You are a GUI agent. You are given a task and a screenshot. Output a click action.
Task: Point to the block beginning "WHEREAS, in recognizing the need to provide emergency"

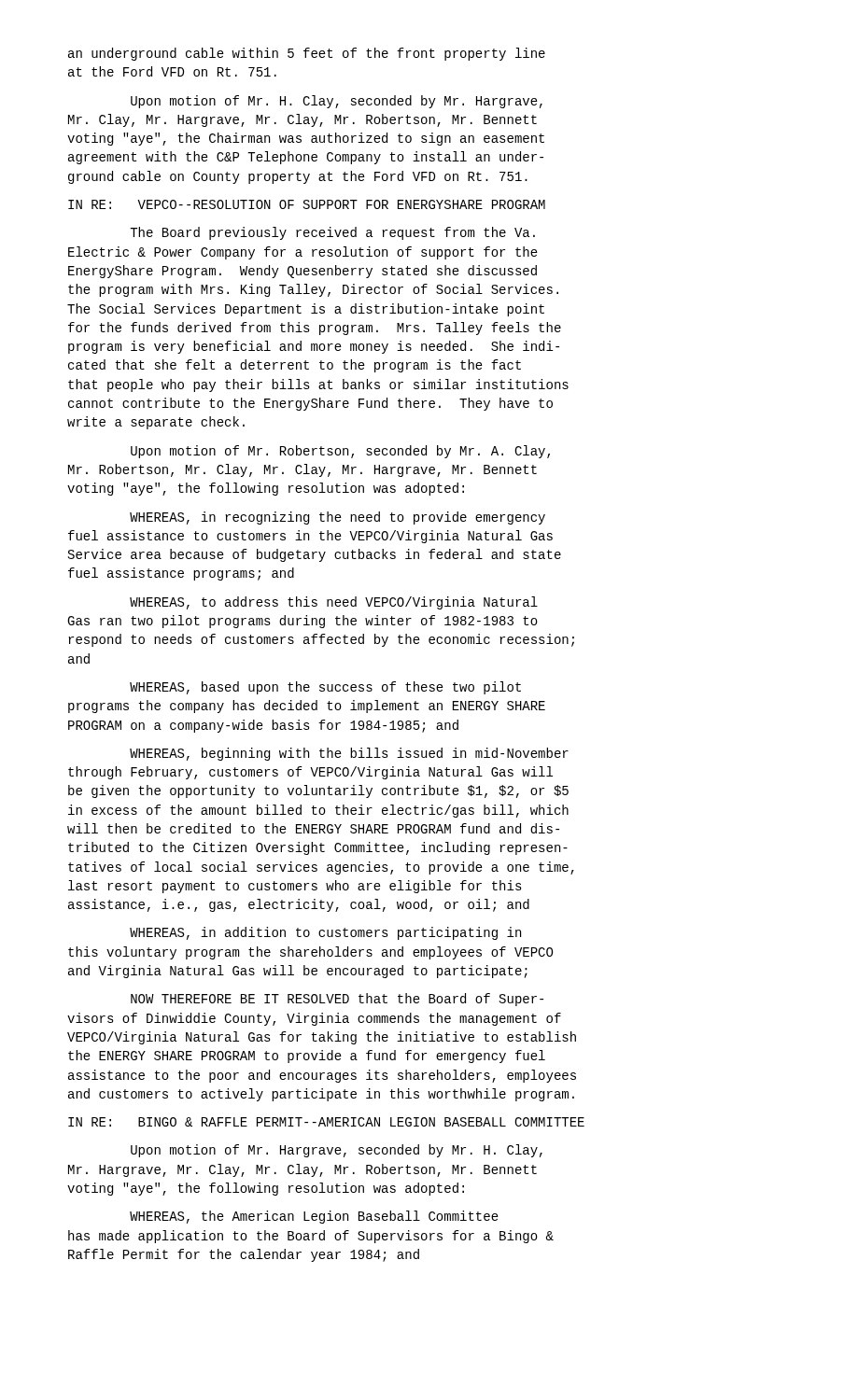pyautogui.click(x=314, y=546)
